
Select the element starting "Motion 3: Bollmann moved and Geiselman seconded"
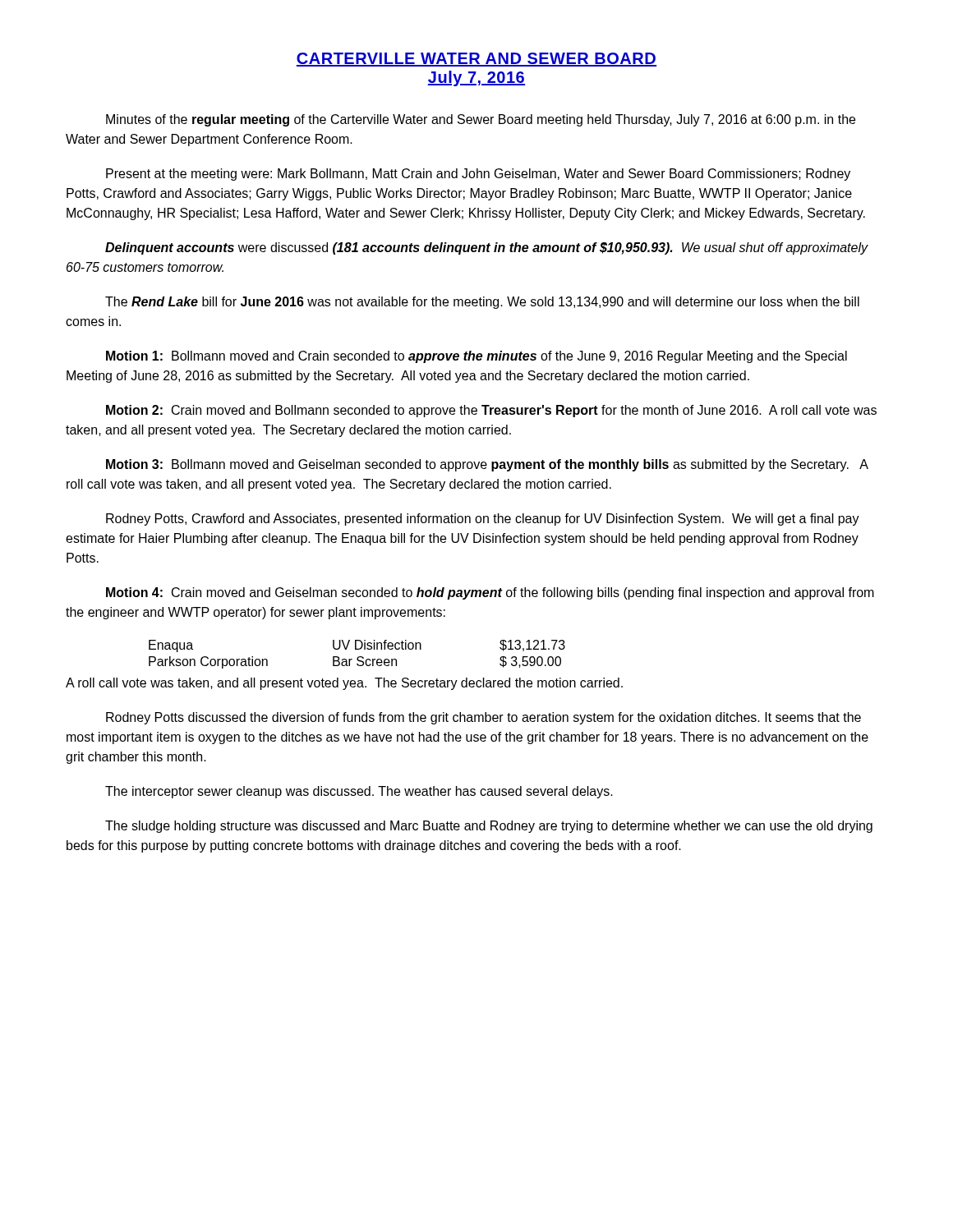[467, 474]
